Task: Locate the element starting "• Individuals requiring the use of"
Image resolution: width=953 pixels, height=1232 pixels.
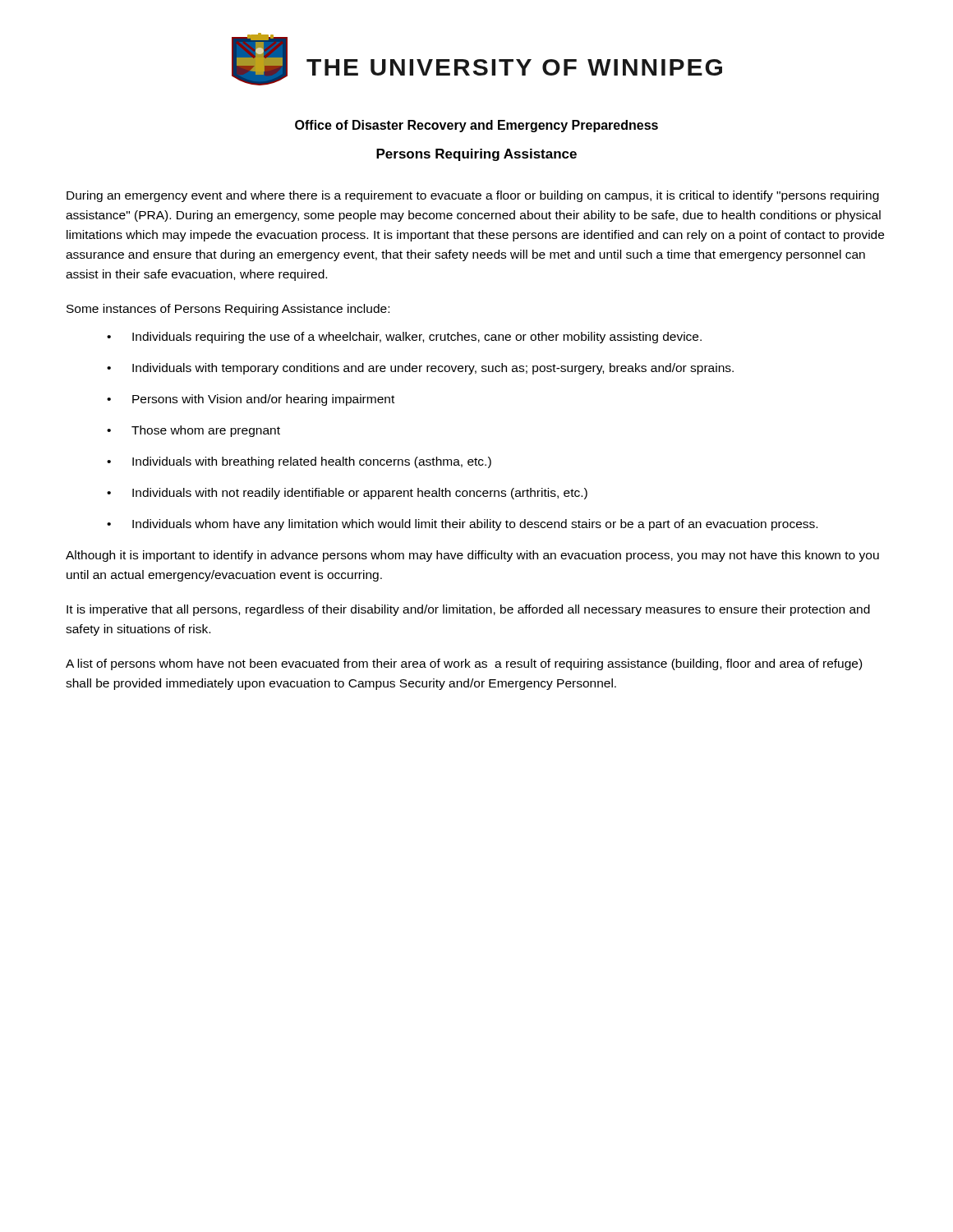Action: point(405,337)
